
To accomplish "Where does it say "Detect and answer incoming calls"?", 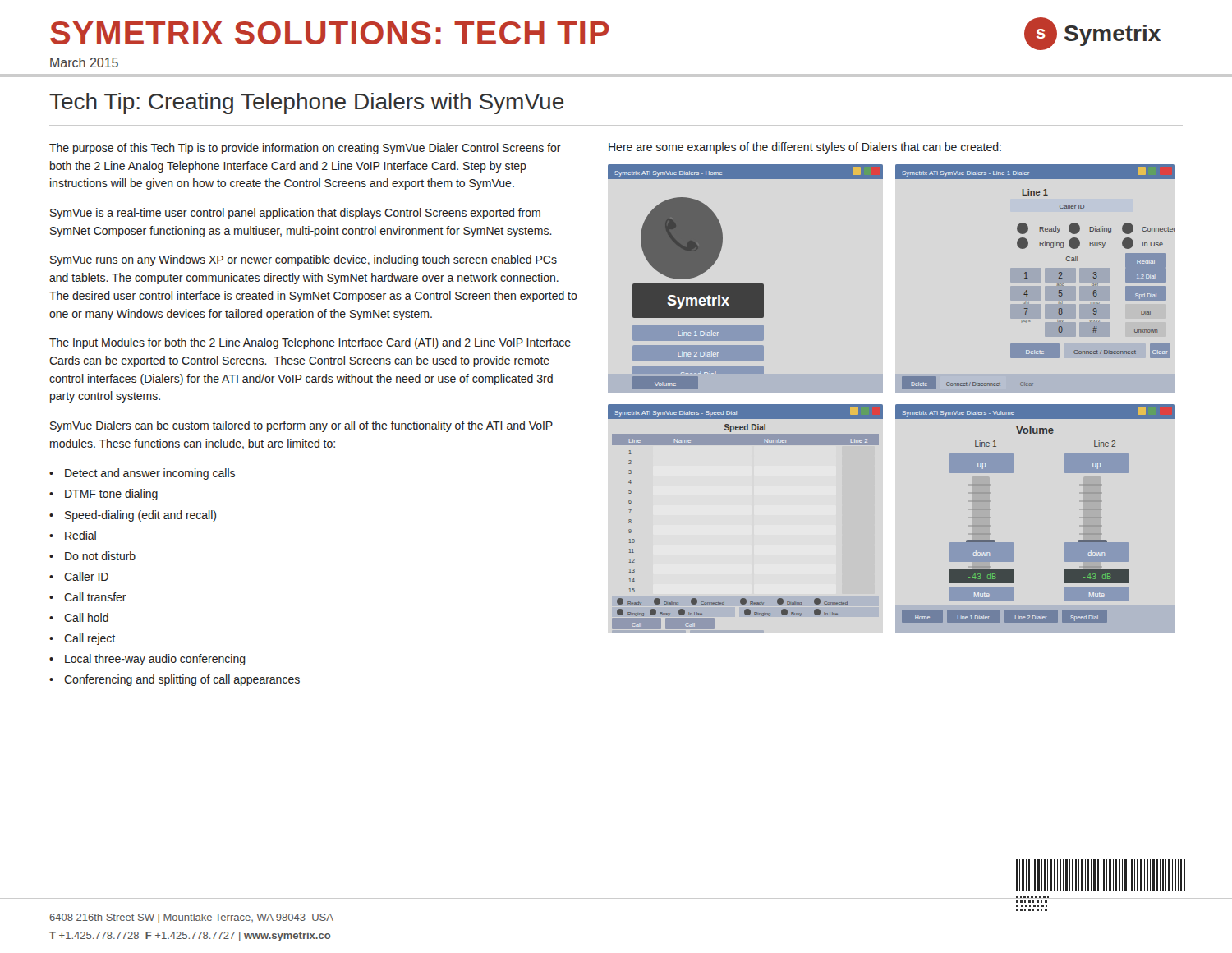I will (150, 473).
